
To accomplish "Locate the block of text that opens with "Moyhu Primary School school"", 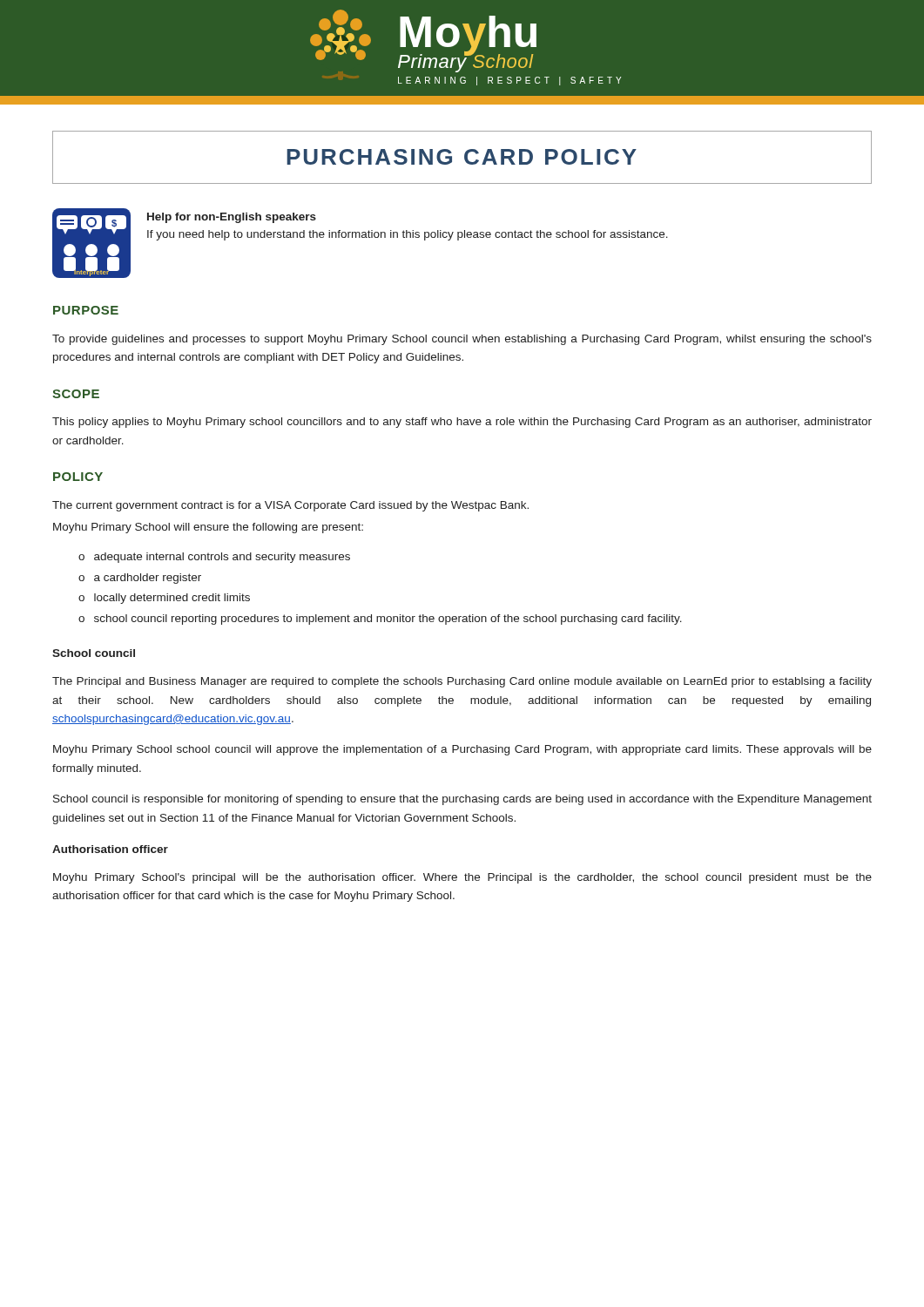I will point(462,759).
